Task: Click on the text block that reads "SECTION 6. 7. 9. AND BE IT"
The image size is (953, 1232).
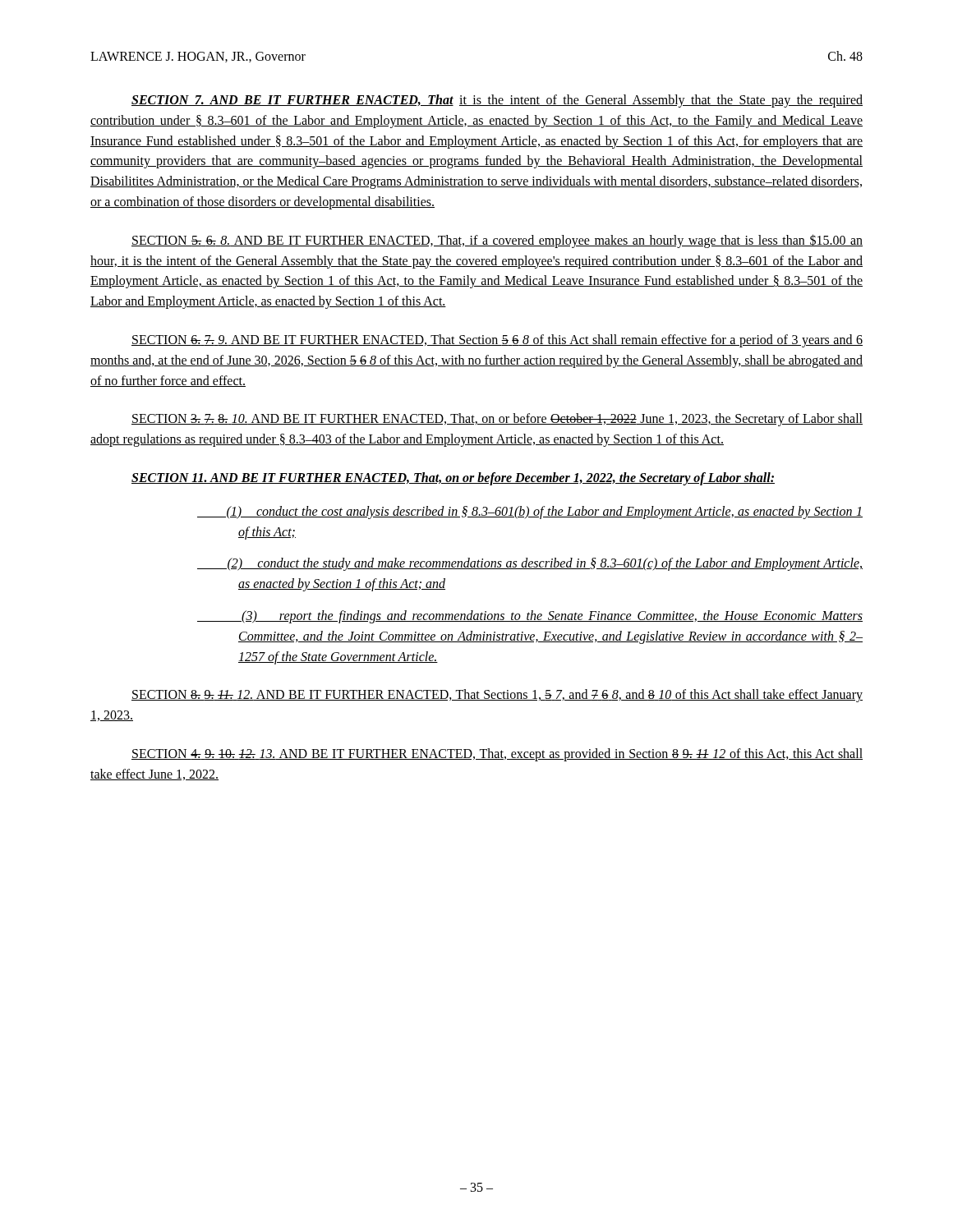Action: (476, 360)
